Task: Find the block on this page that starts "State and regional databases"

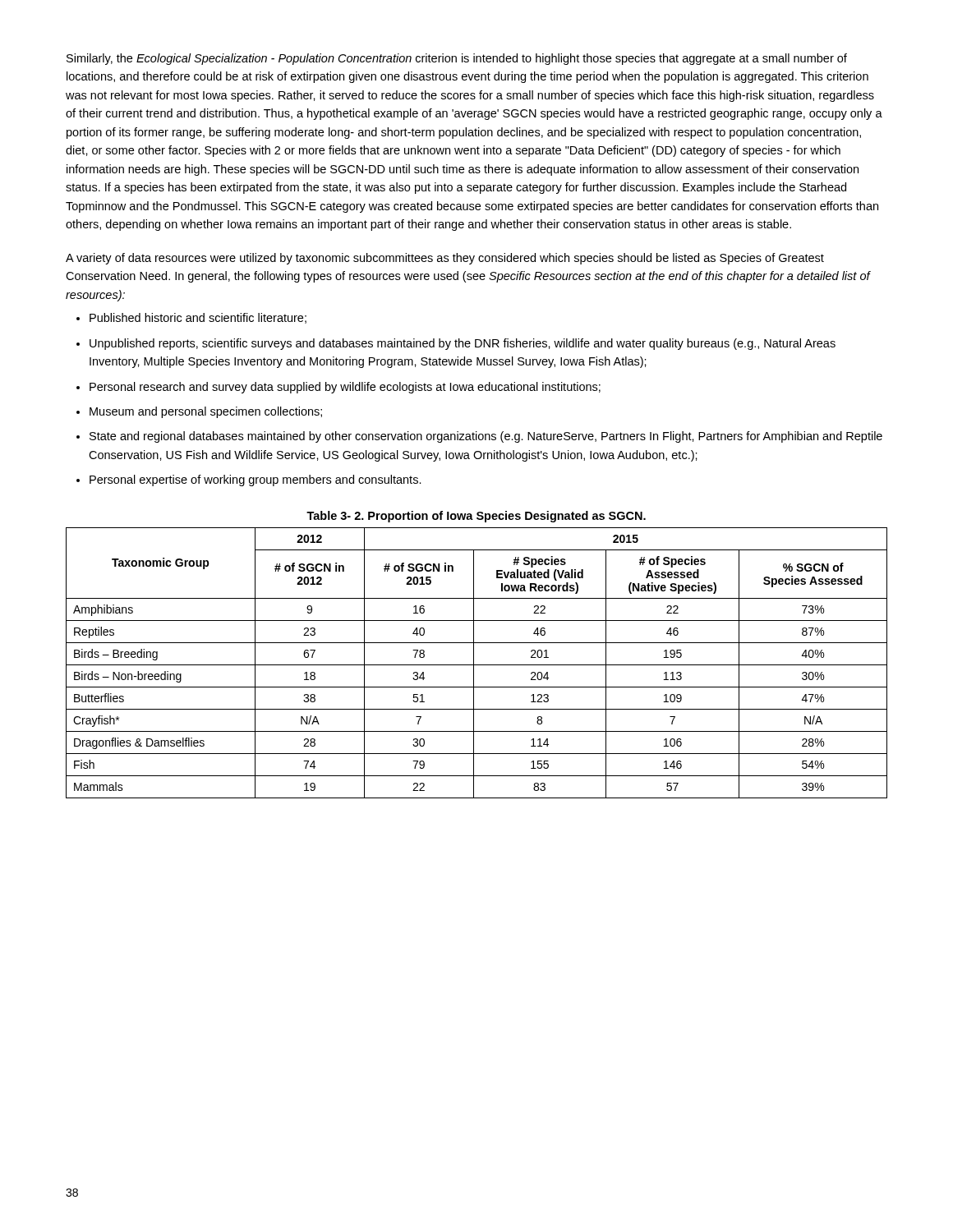Action: (486, 446)
